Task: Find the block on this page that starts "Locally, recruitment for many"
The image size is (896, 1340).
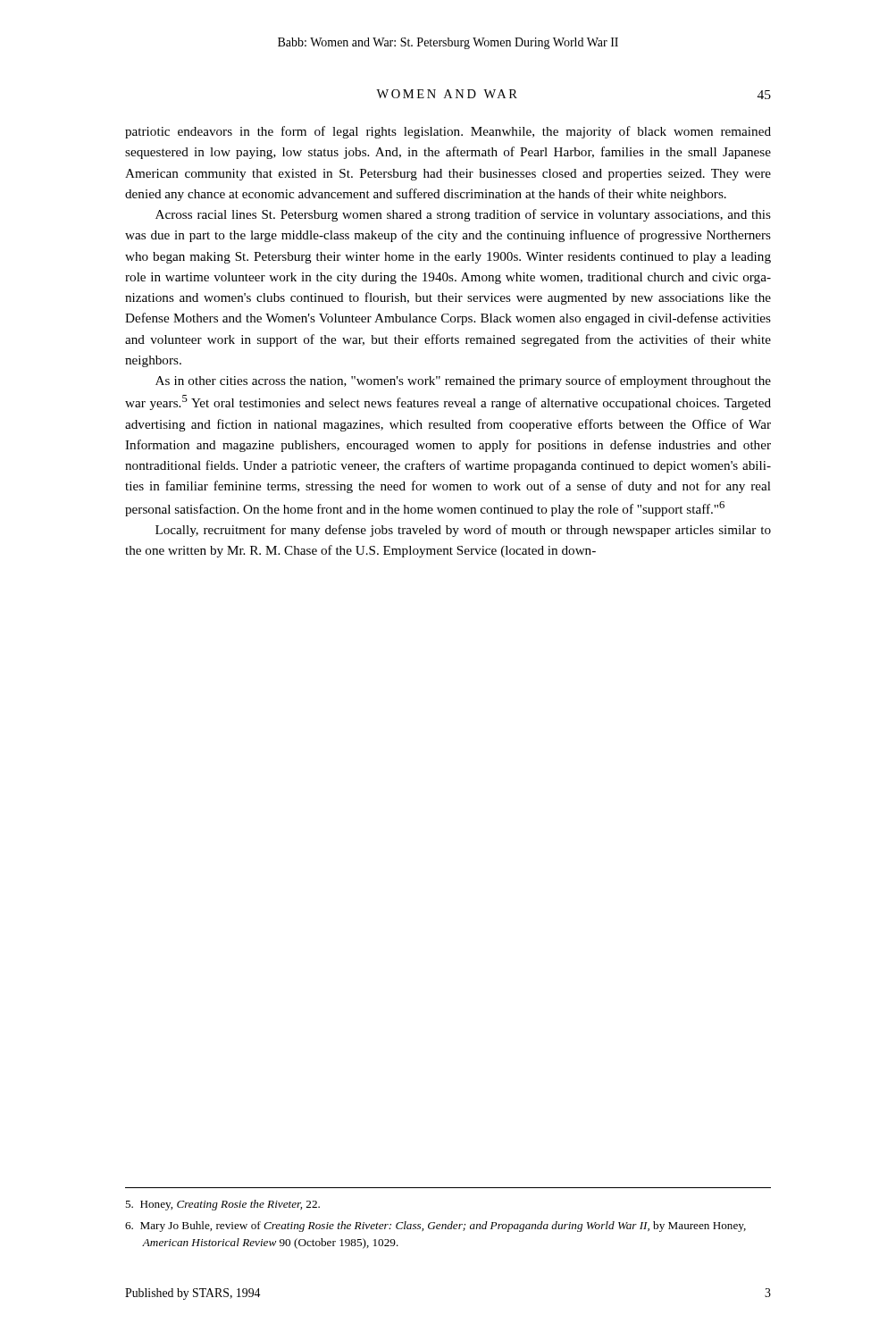Action: pyautogui.click(x=448, y=540)
